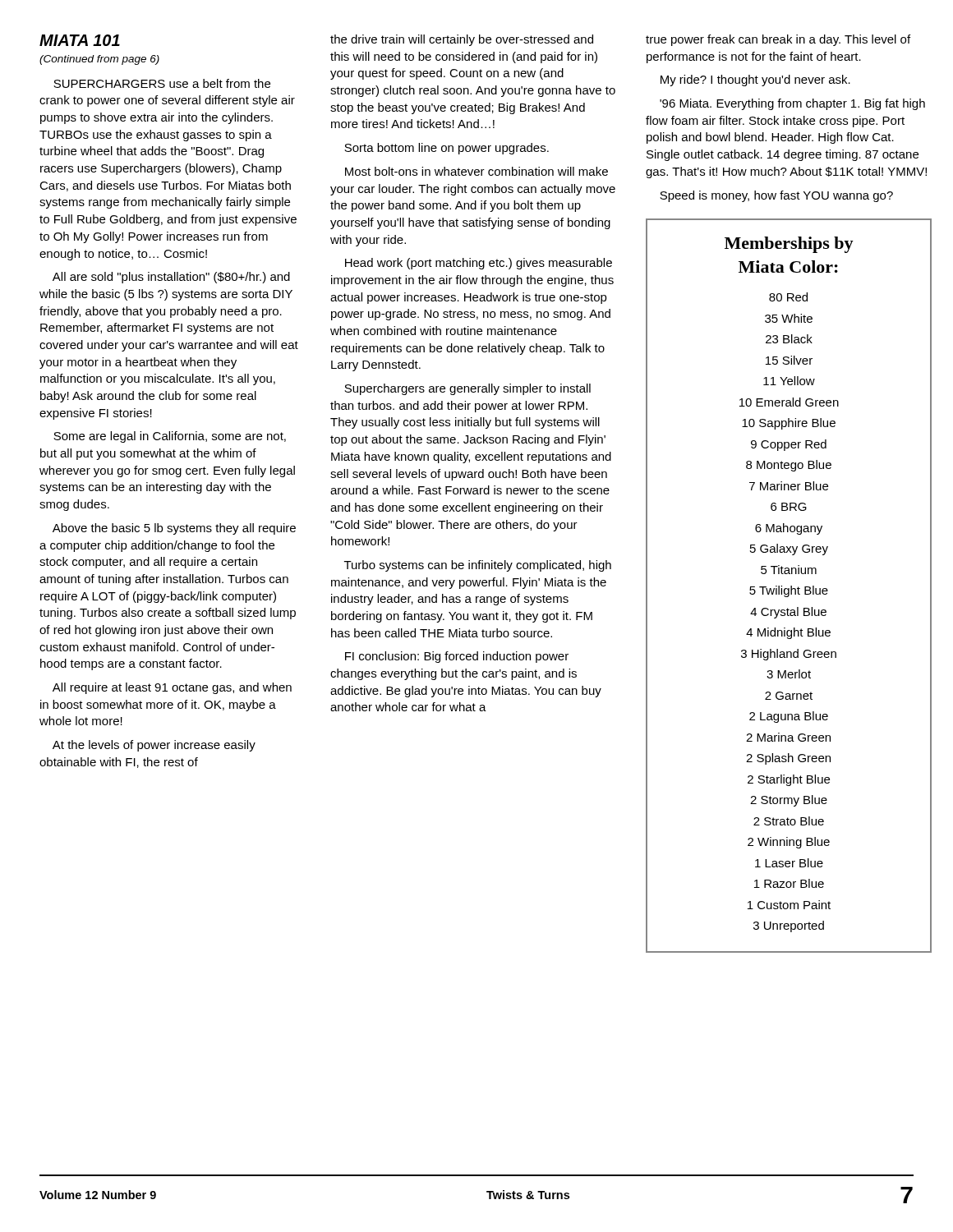Select the text block with the text "Some are legal"
953x1232 pixels.
pos(170,471)
